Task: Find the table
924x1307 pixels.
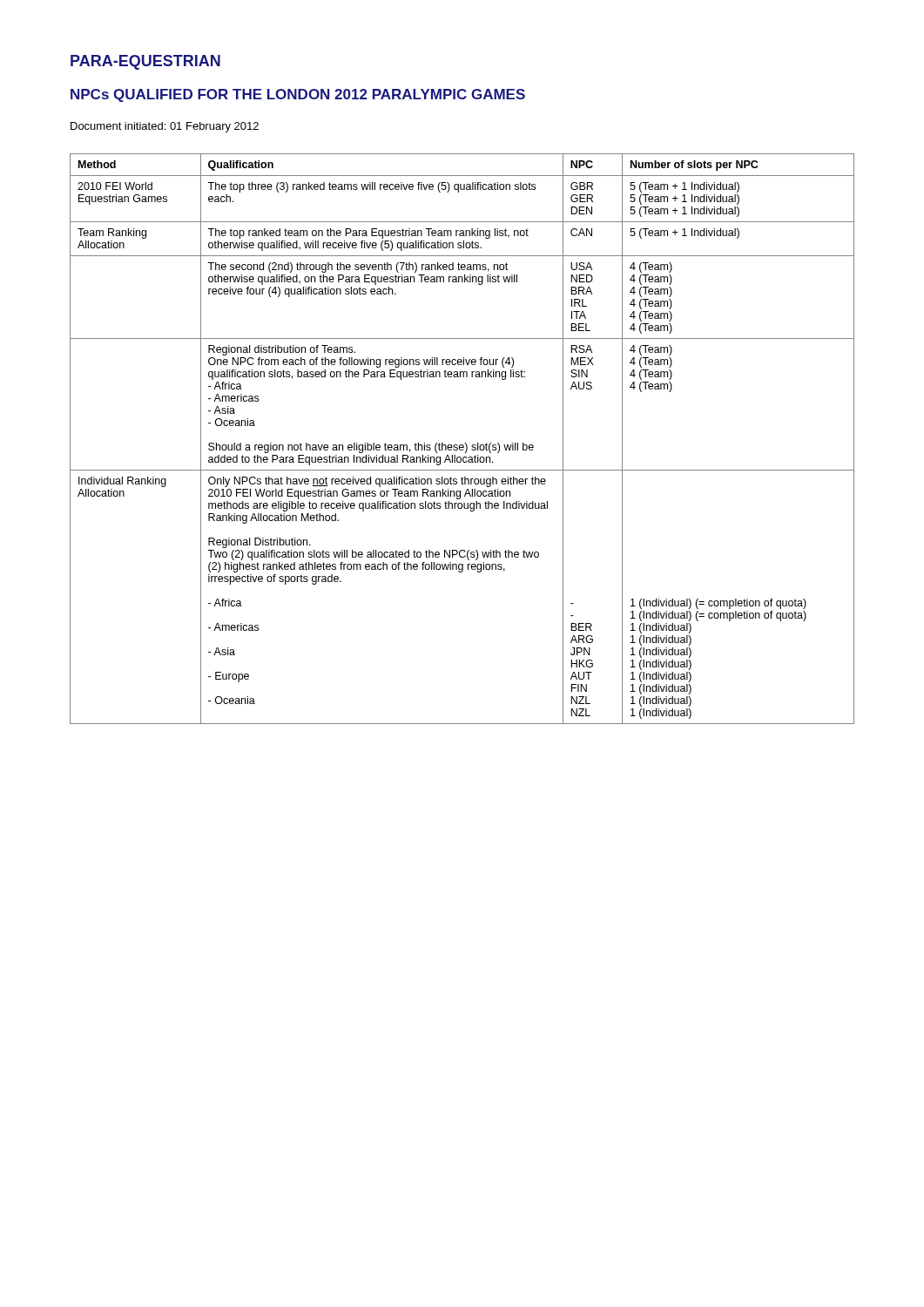Action: coord(462,439)
